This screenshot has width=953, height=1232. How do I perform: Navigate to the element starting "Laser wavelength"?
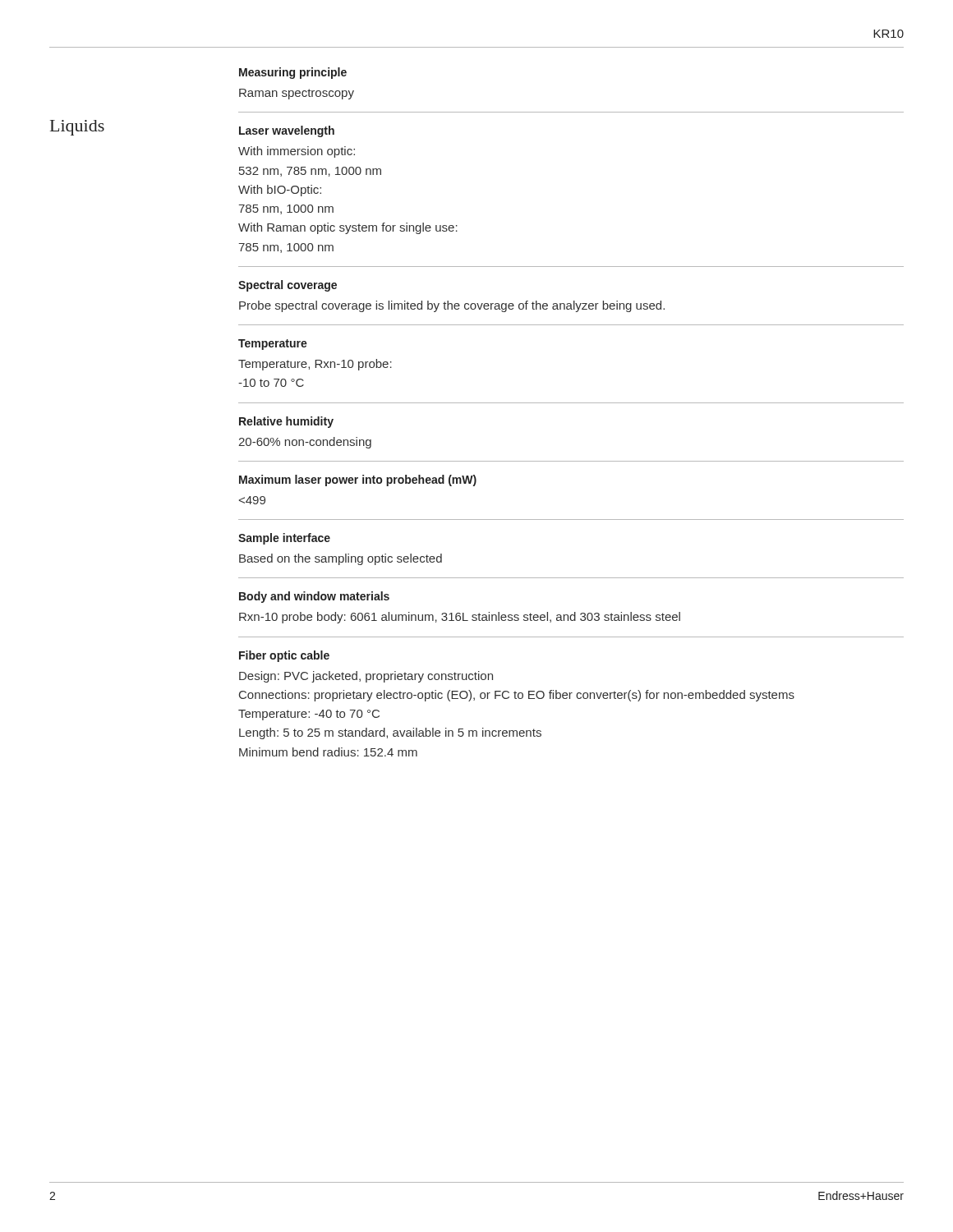(x=287, y=131)
